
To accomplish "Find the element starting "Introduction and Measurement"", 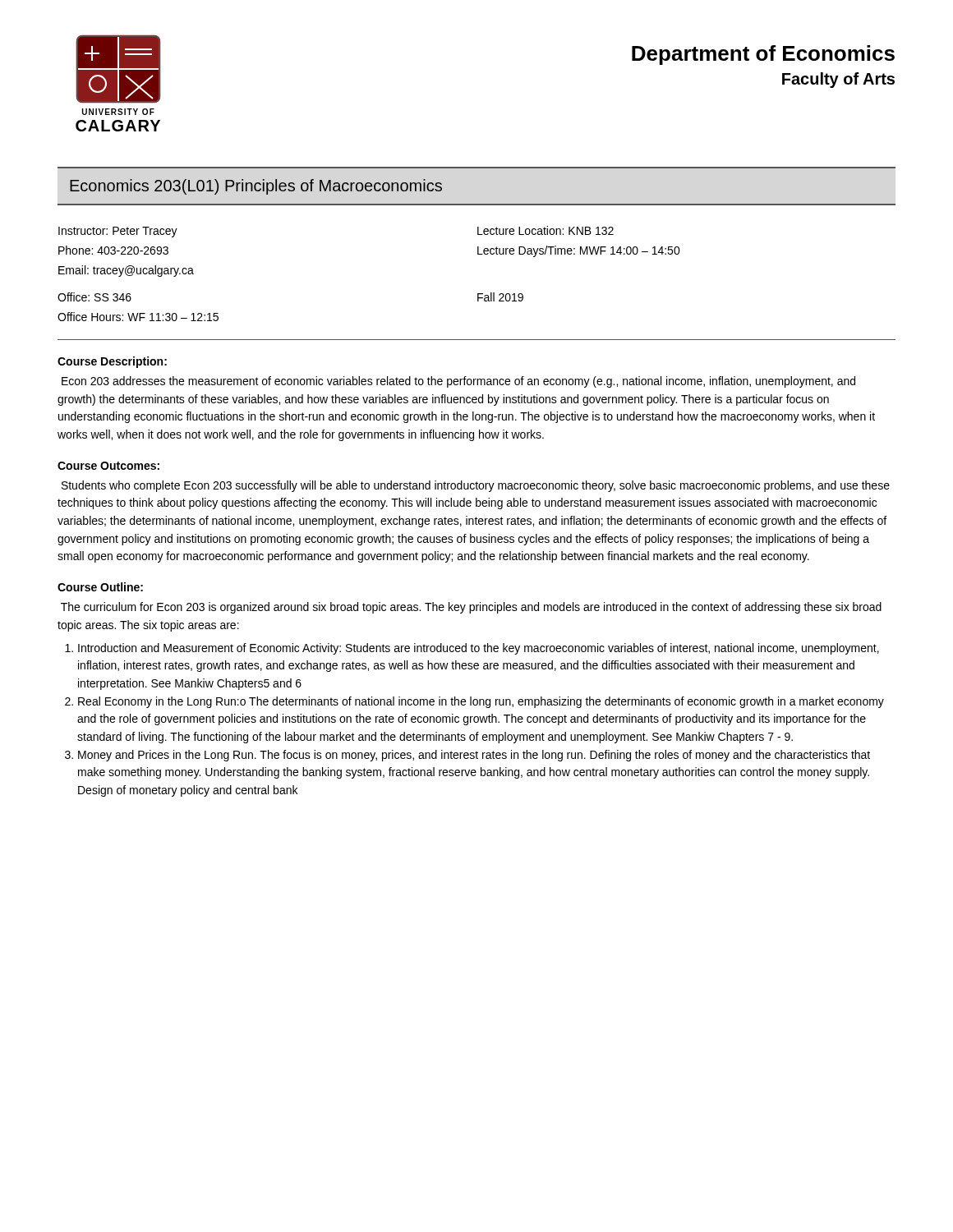I will point(478,665).
